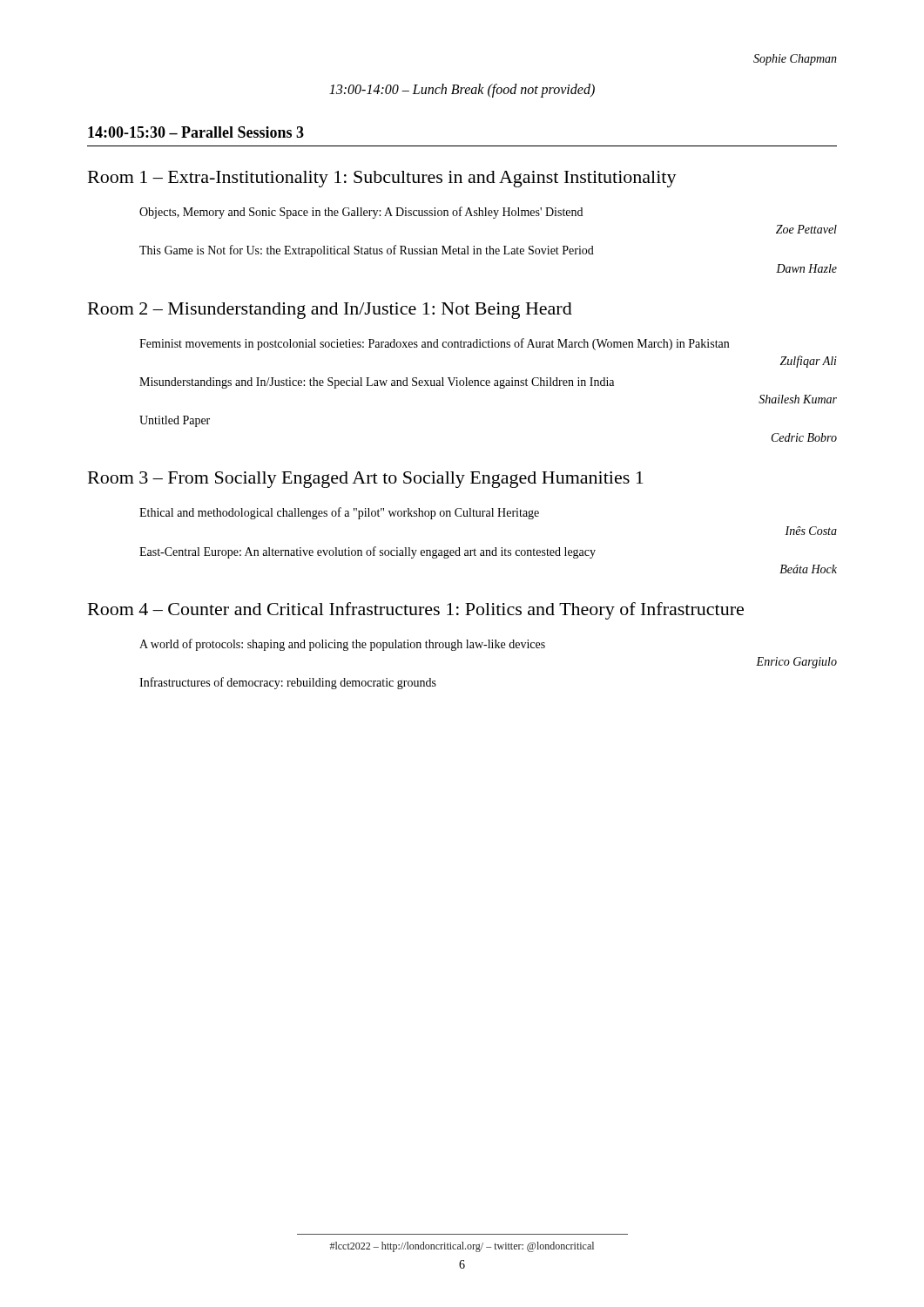The width and height of the screenshot is (924, 1307).
Task: Find "Enrico Gargiulo" on this page
Action: pos(797,662)
